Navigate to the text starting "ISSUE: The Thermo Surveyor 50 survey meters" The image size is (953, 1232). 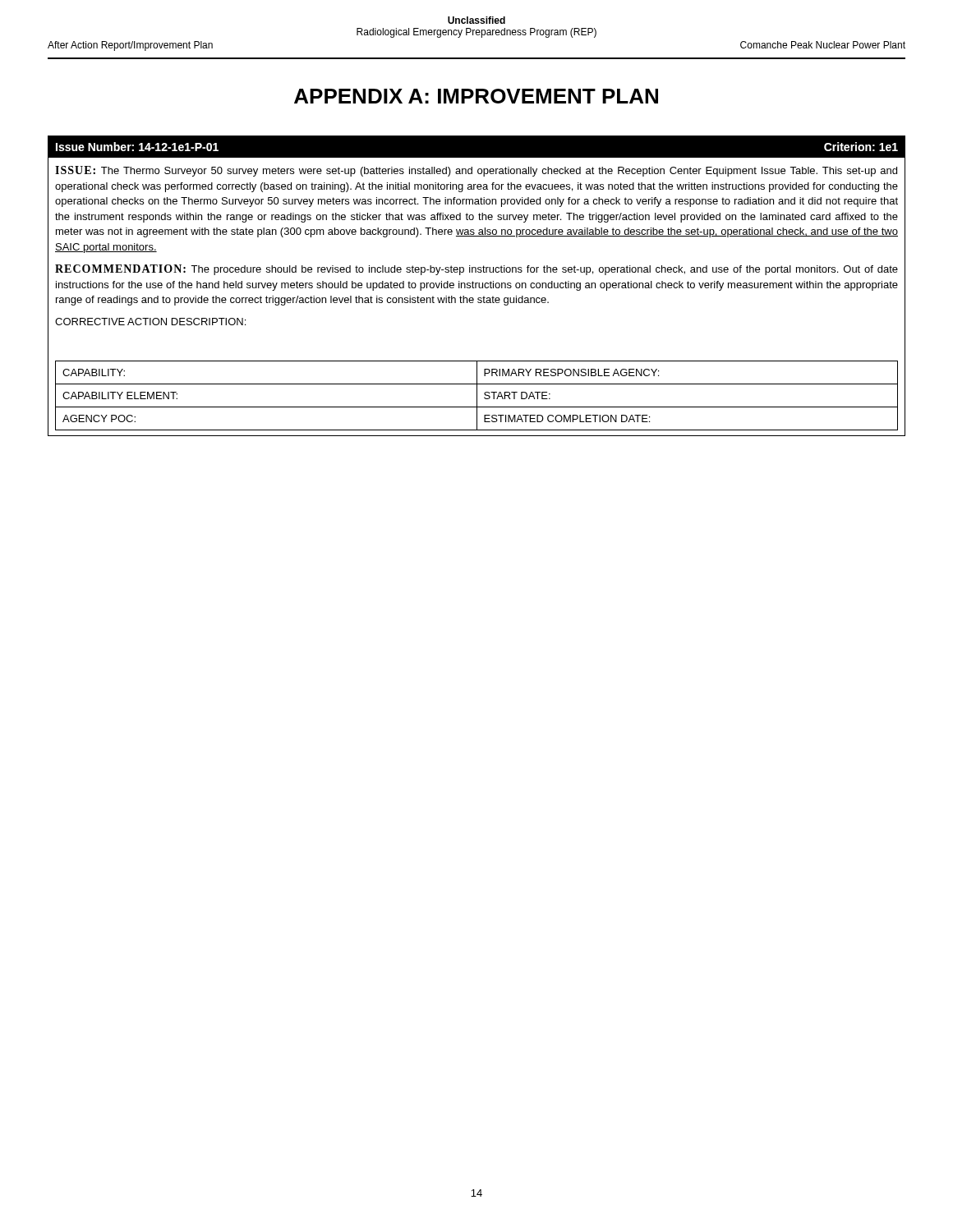pos(476,208)
